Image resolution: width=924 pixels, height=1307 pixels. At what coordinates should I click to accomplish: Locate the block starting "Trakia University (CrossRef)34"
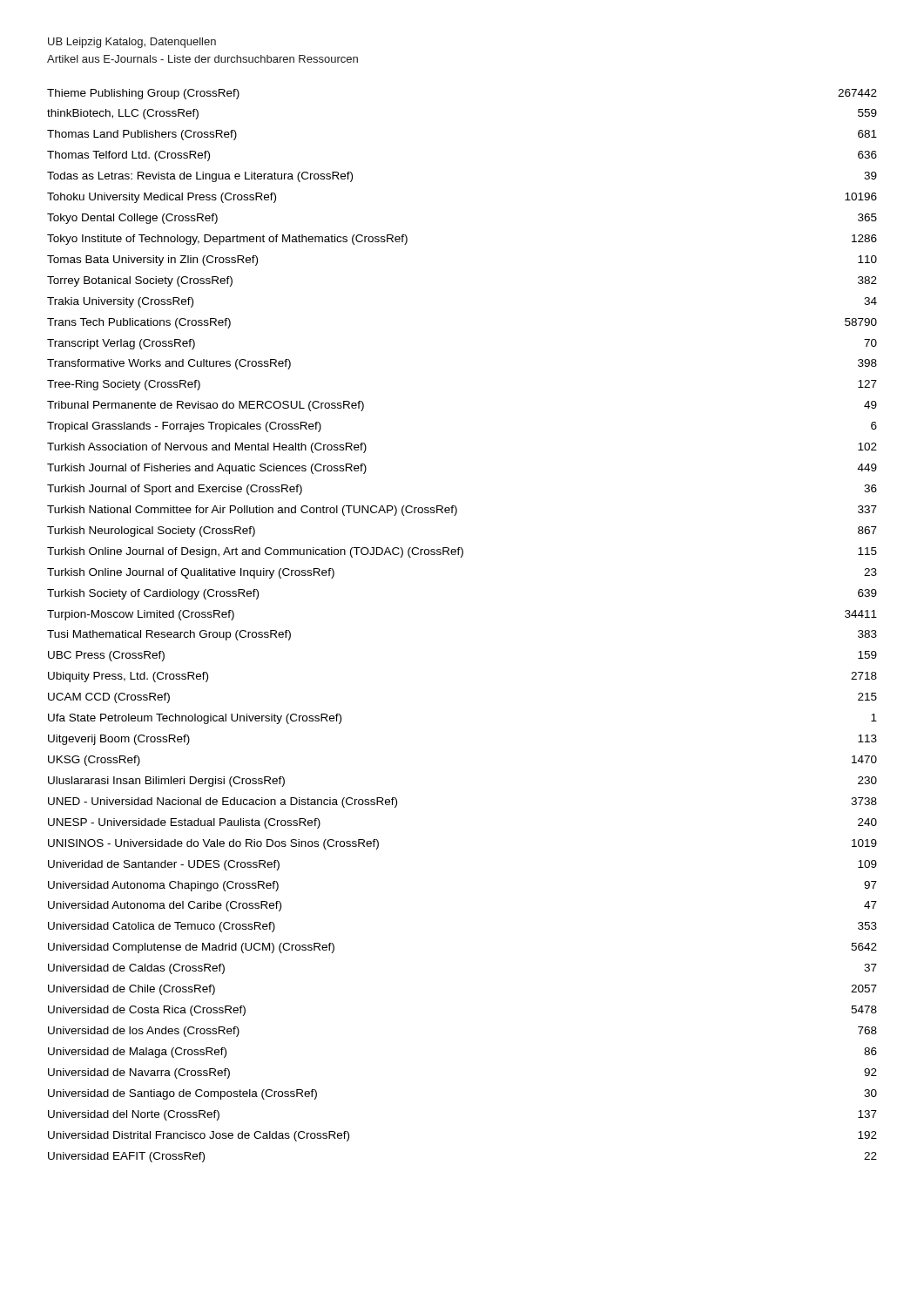point(118,302)
